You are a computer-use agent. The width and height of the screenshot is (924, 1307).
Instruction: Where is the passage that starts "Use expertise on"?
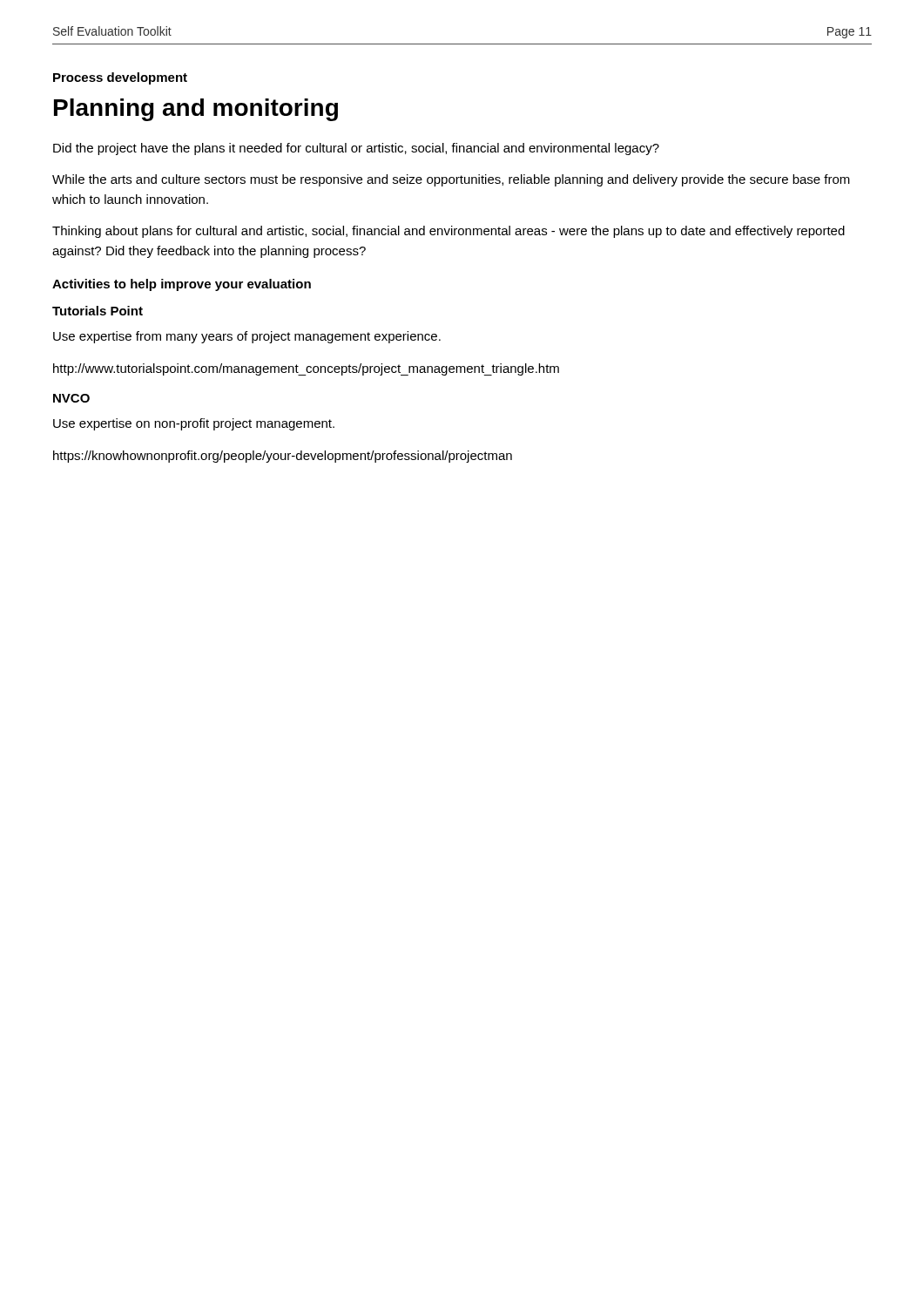click(x=194, y=423)
